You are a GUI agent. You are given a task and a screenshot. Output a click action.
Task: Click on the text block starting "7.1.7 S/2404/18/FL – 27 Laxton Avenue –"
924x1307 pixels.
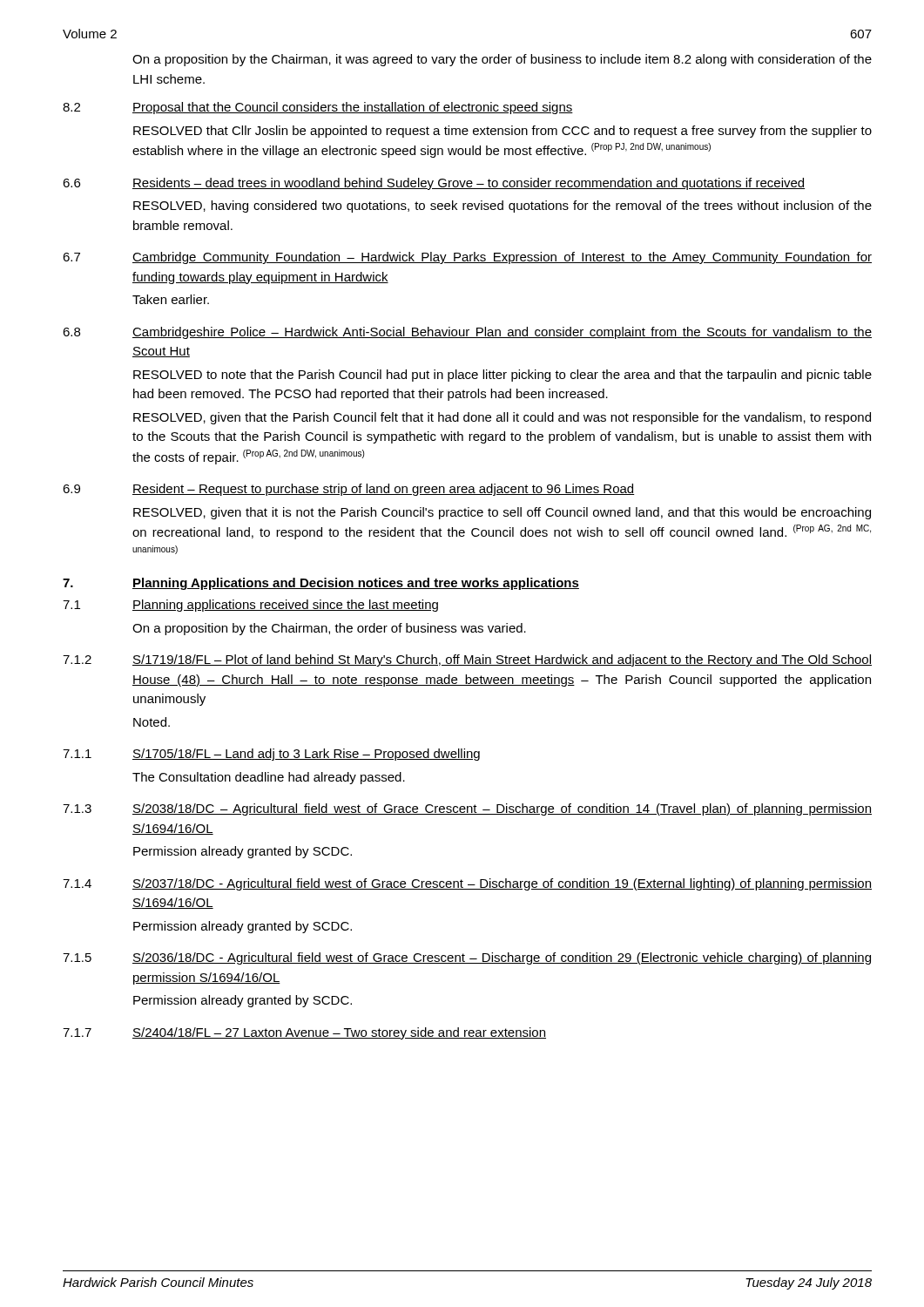pos(467,1034)
